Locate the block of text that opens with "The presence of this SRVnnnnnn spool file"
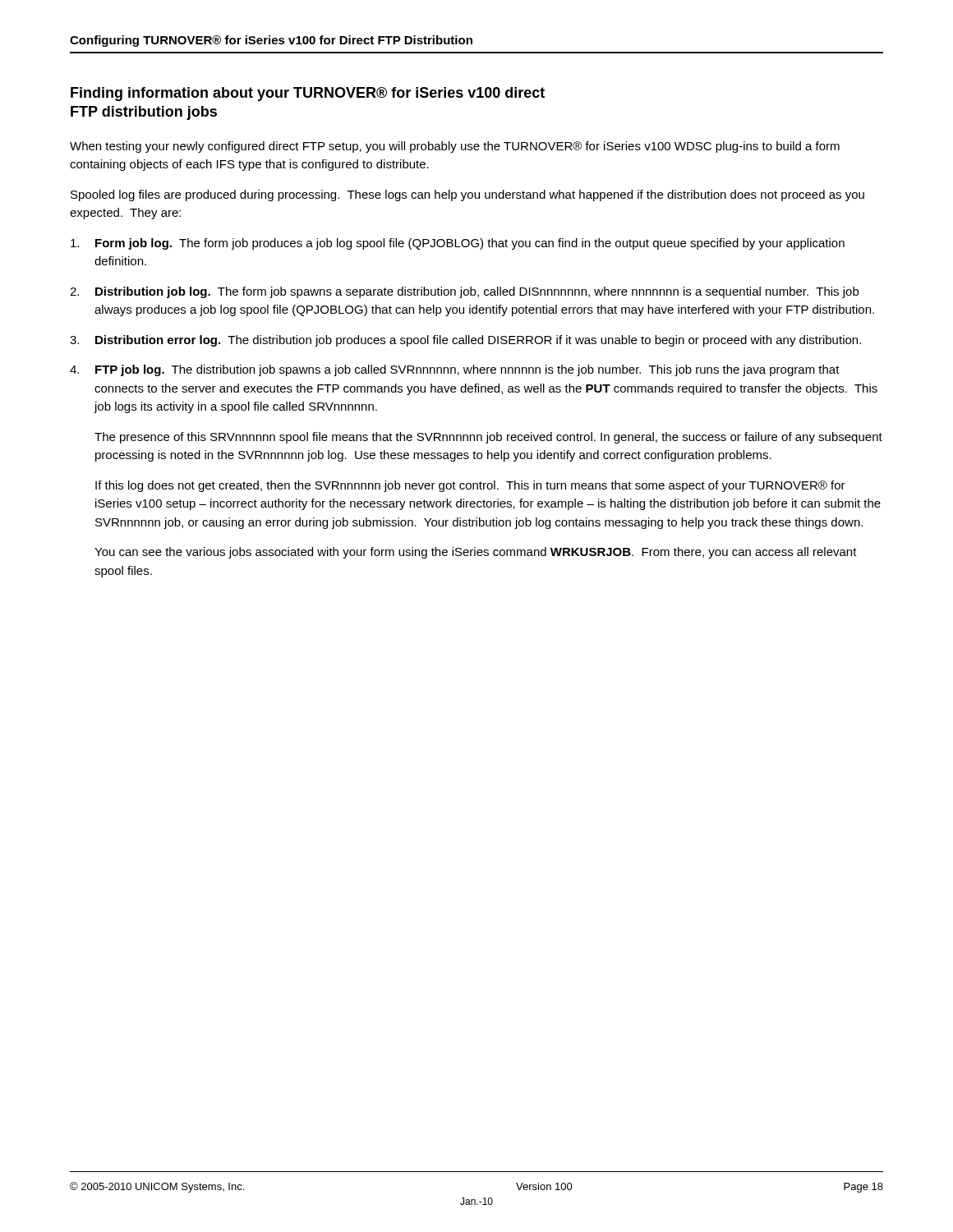 coord(488,446)
